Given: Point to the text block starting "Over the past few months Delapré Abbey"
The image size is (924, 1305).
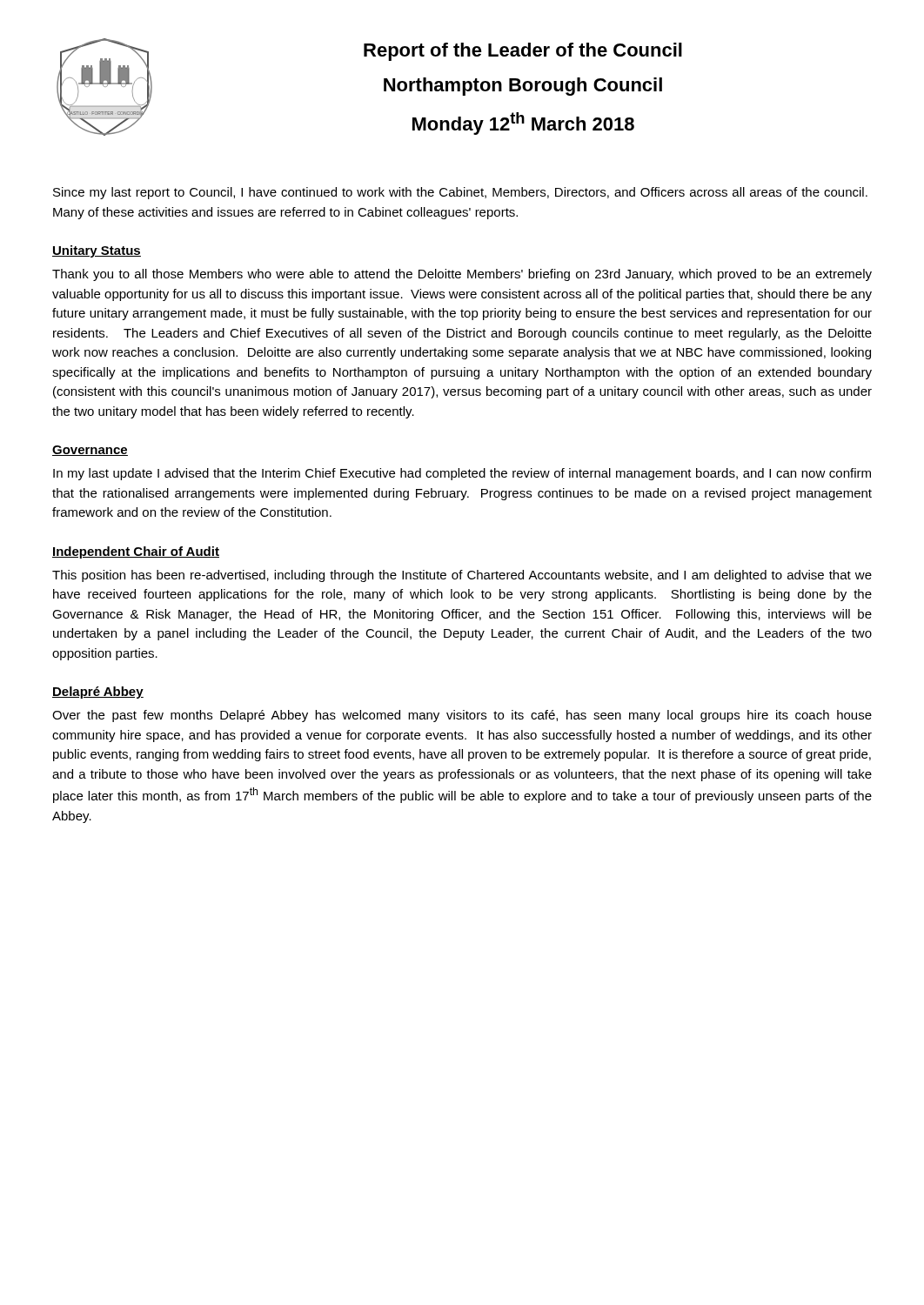Looking at the screenshot, I should (x=462, y=765).
